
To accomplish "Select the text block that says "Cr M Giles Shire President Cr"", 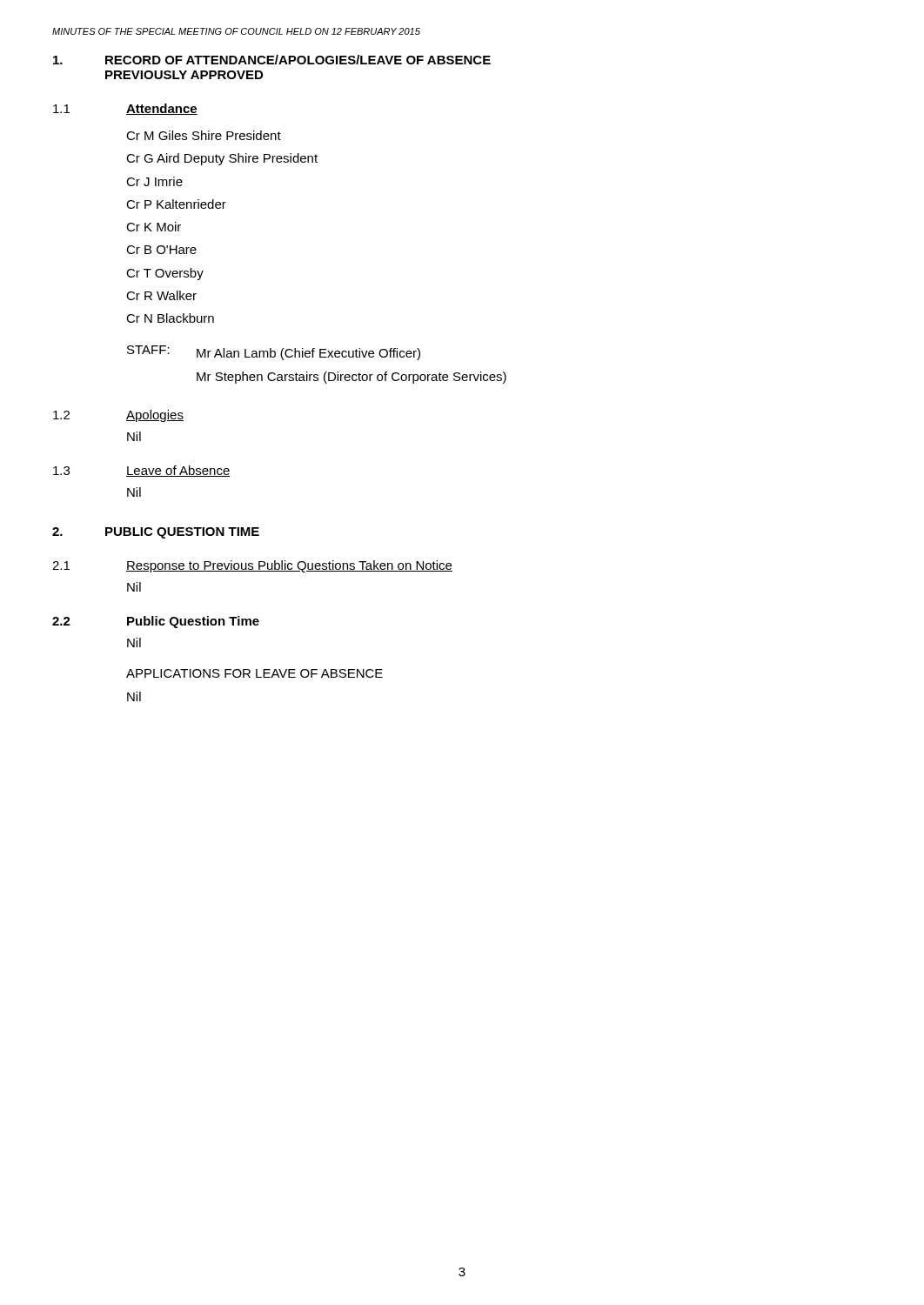I will [204, 135].
